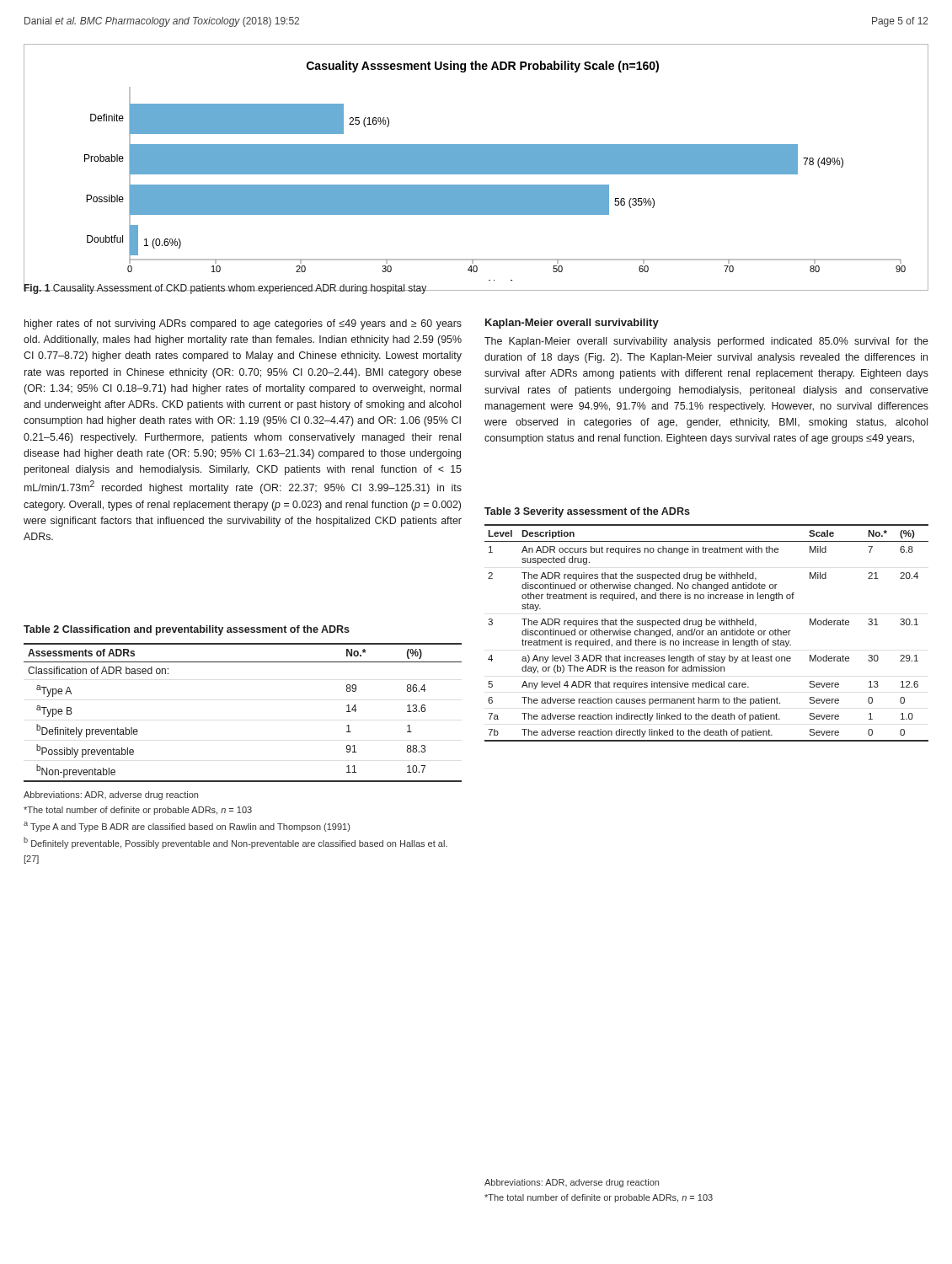The width and height of the screenshot is (952, 1264).
Task: Find the table that mentions "Classification of ADR based"
Action: tap(243, 713)
